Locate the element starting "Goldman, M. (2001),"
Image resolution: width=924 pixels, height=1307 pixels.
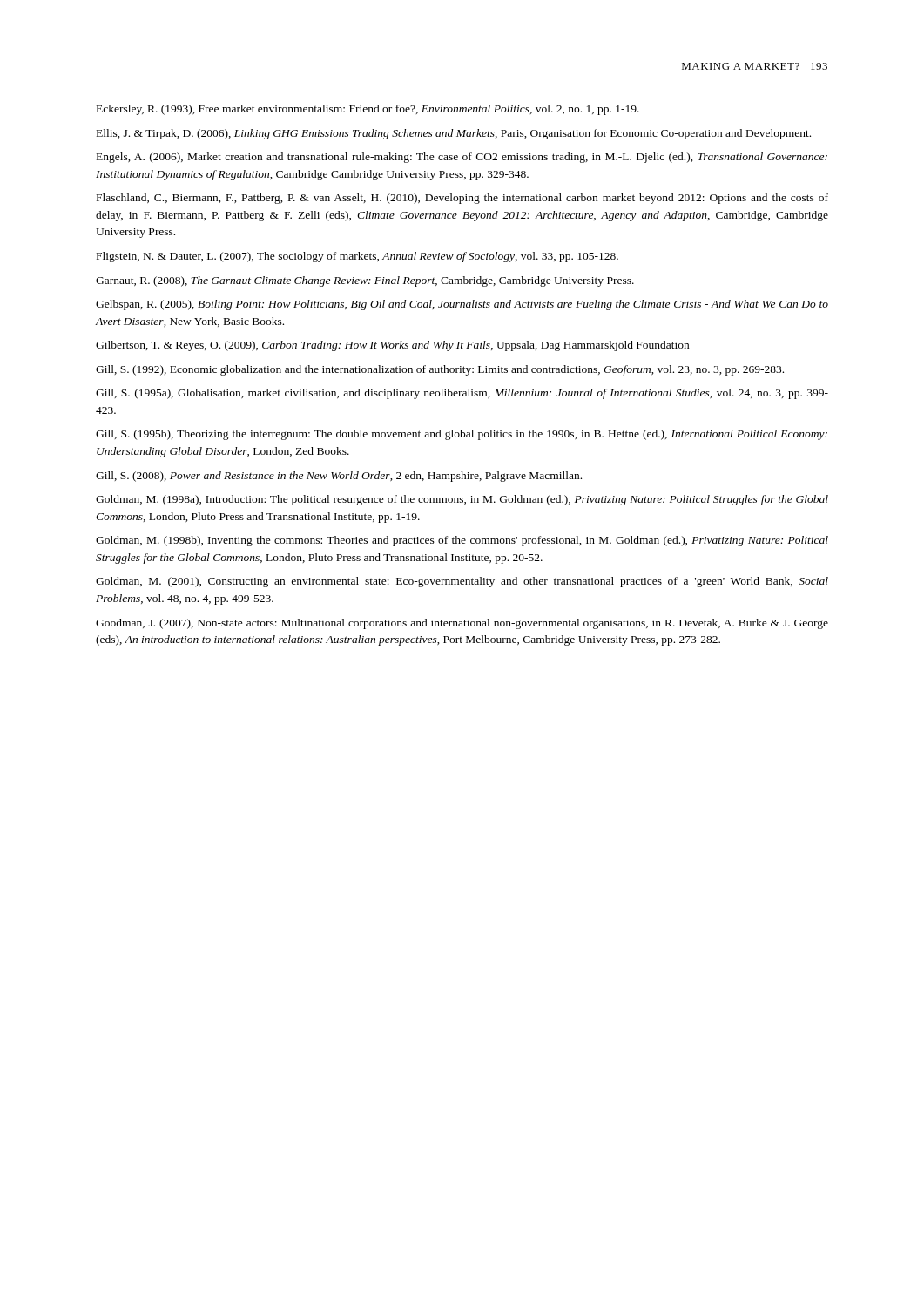point(462,590)
